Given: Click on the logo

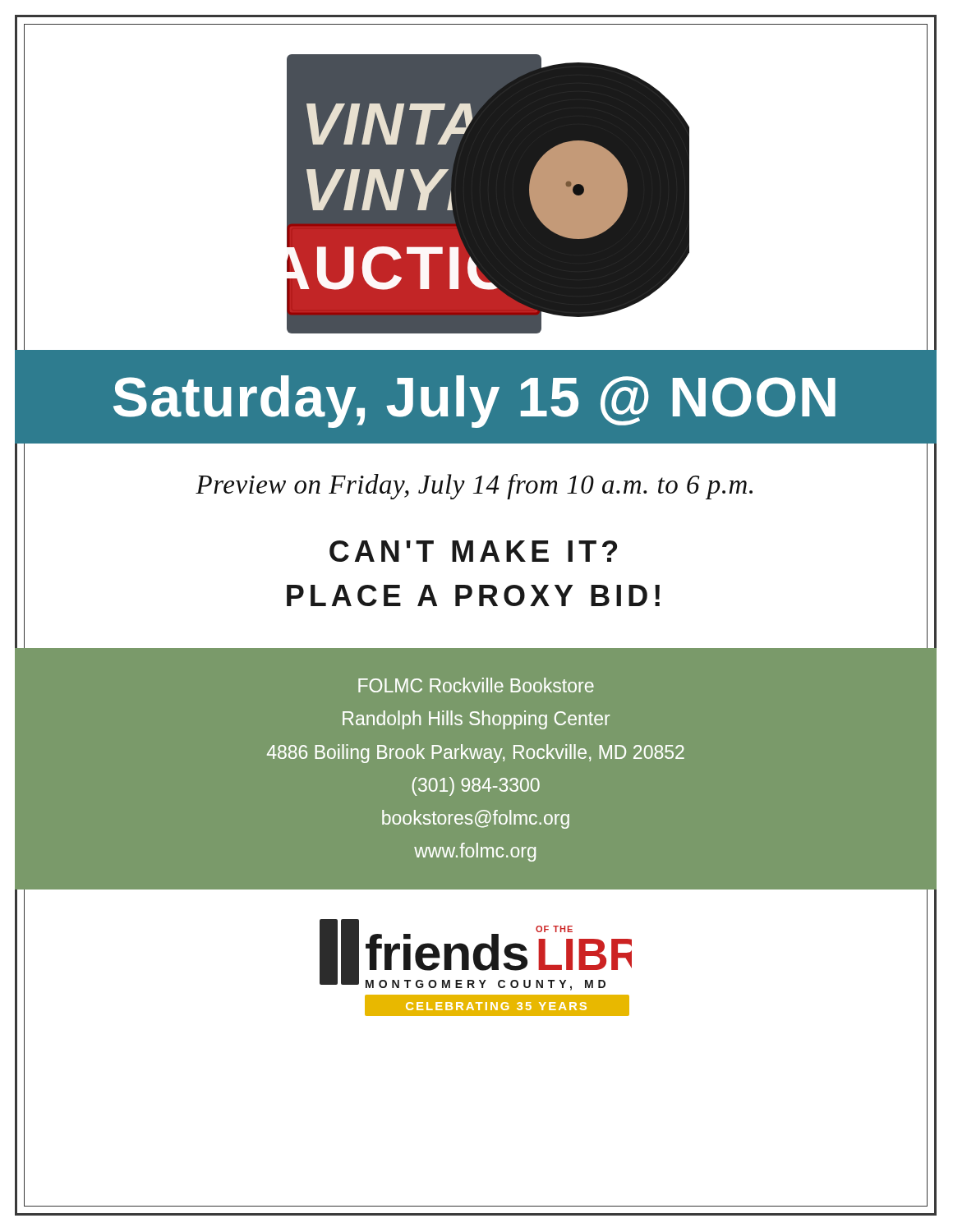Looking at the screenshot, I should point(476,961).
